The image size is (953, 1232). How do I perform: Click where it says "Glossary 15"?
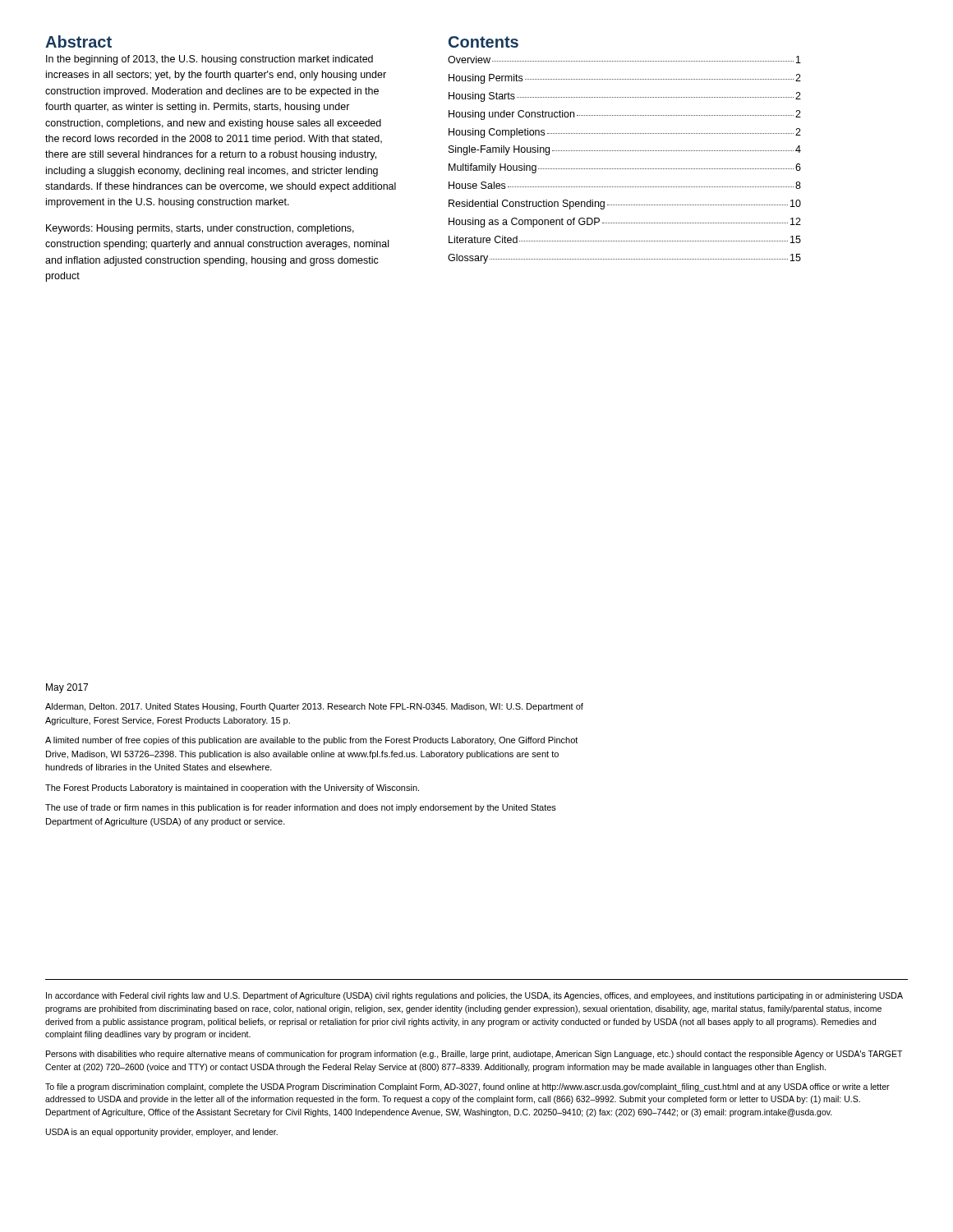(624, 258)
